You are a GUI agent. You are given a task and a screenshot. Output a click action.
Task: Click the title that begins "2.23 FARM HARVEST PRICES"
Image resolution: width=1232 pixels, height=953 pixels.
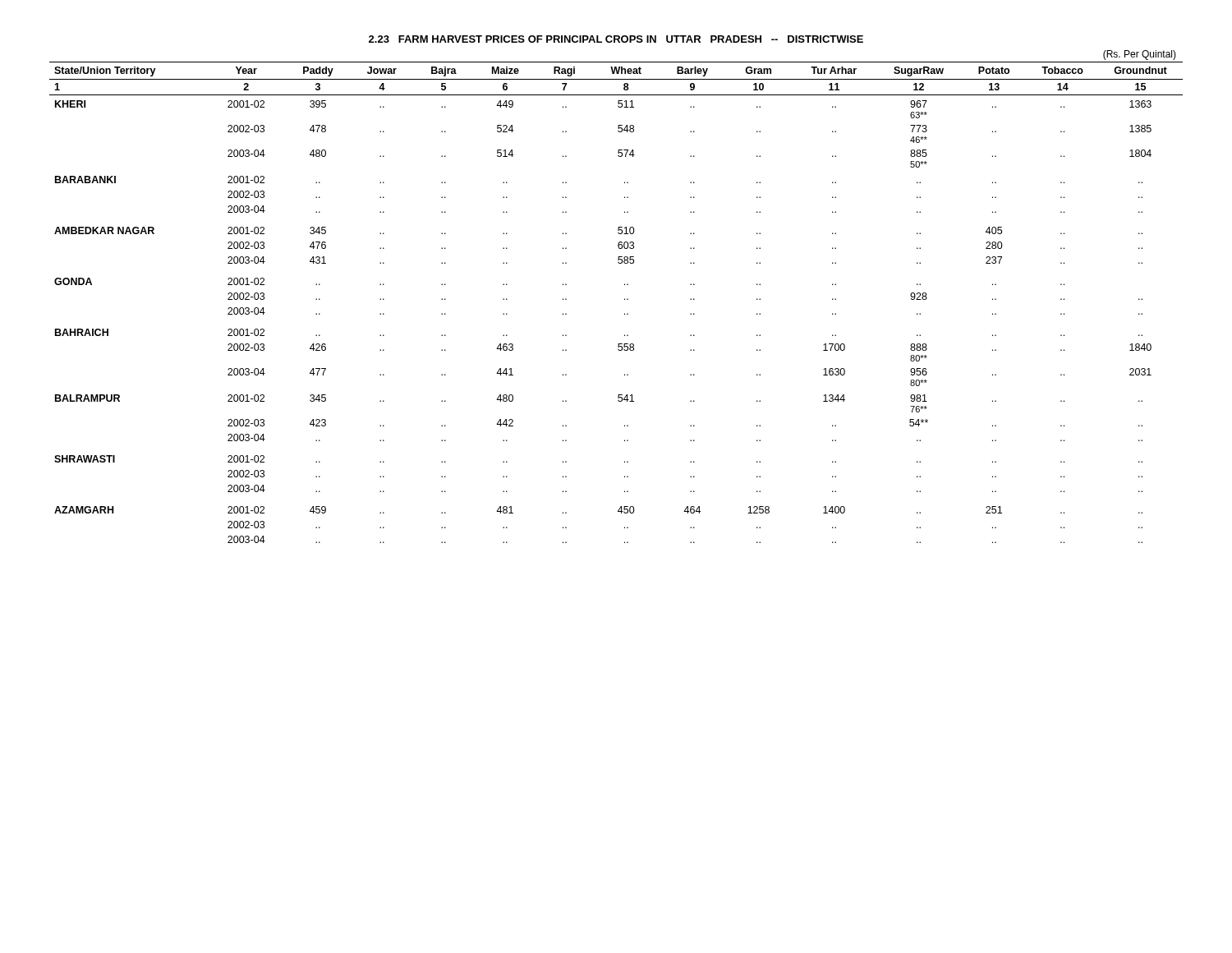click(616, 39)
